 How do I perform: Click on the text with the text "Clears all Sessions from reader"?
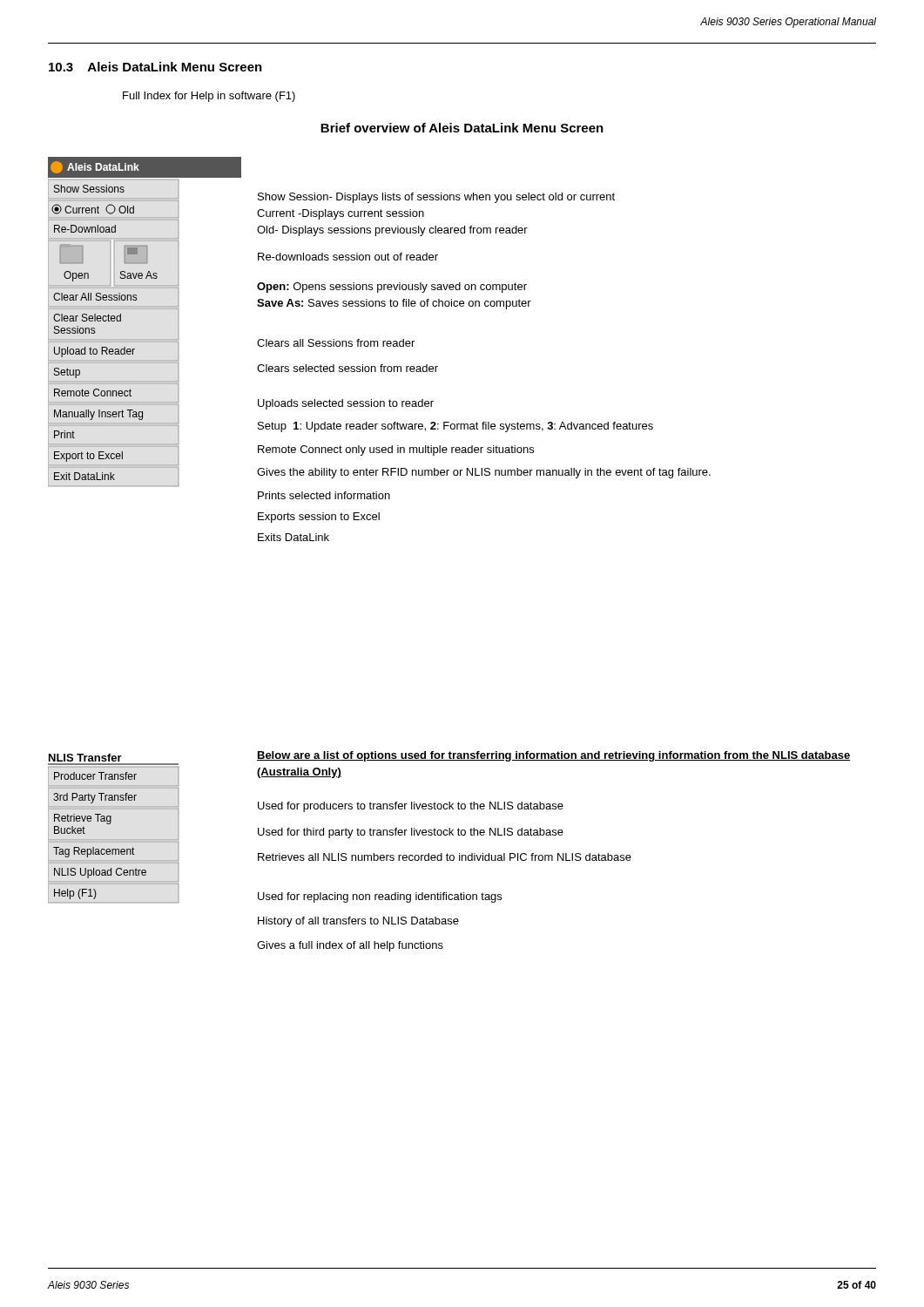pos(336,343)
